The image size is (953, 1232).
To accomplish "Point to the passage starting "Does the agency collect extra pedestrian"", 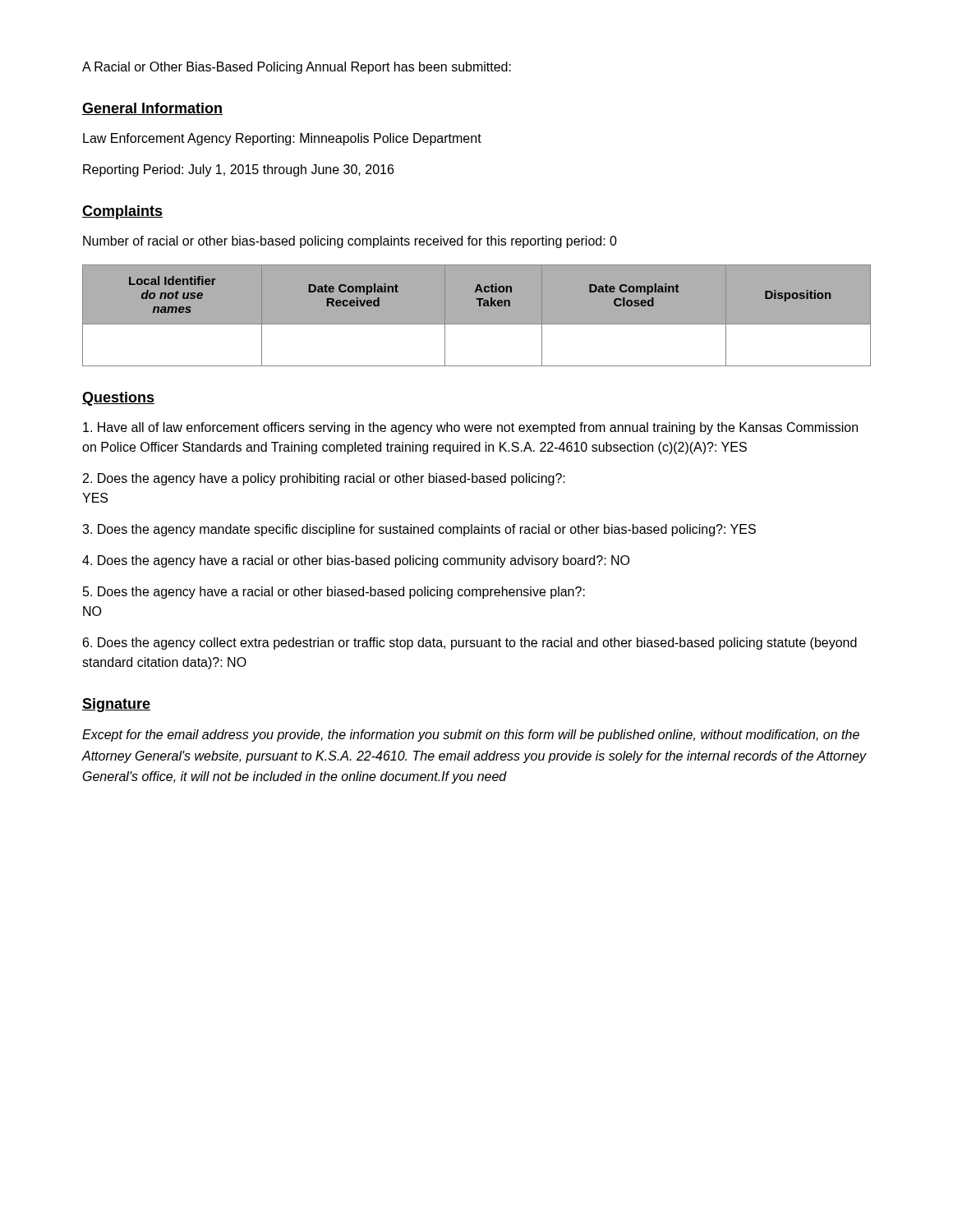I will pyautogui.click(x=470, y=653).
